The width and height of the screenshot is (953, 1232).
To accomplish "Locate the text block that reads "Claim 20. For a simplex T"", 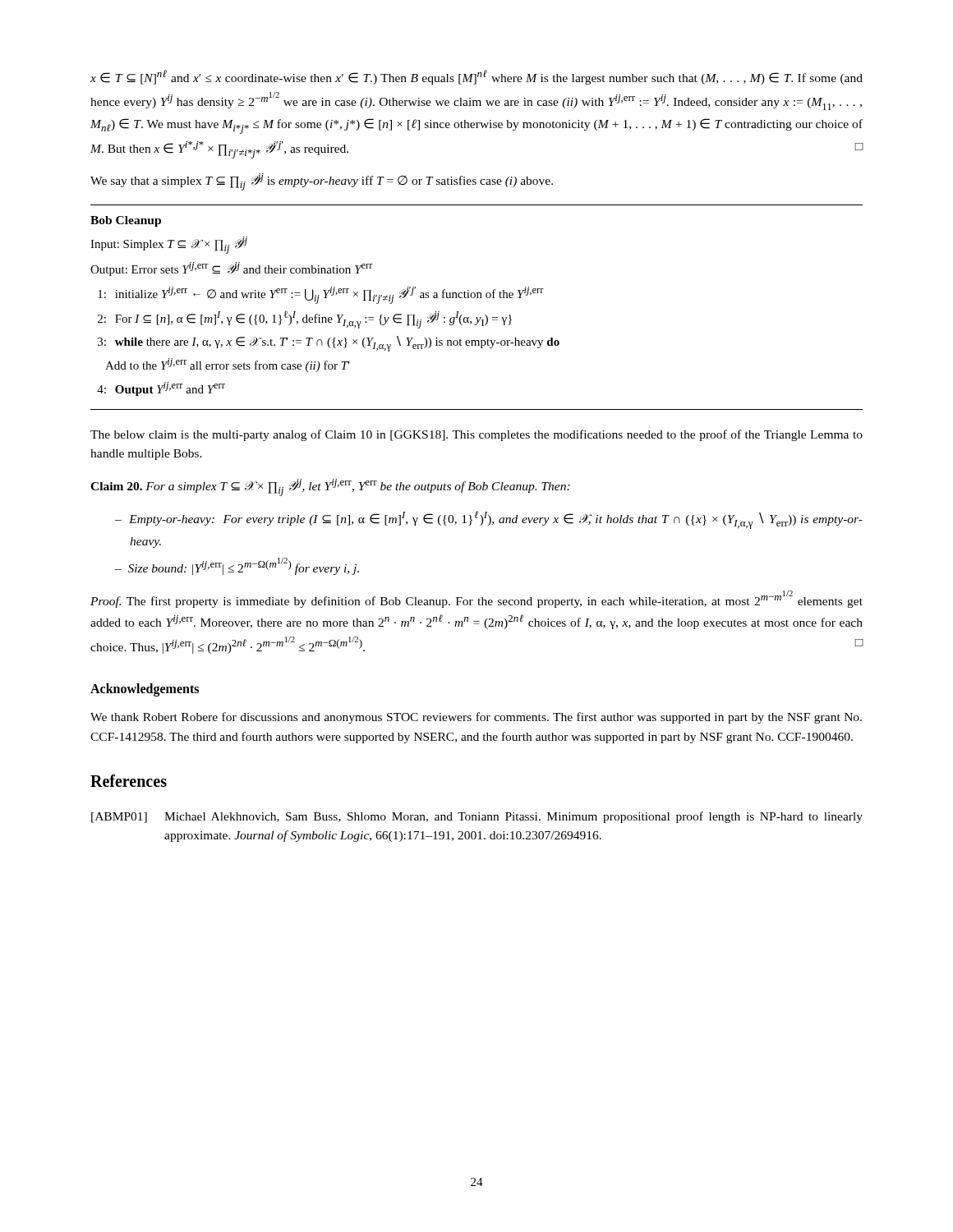I will [476, 486].
